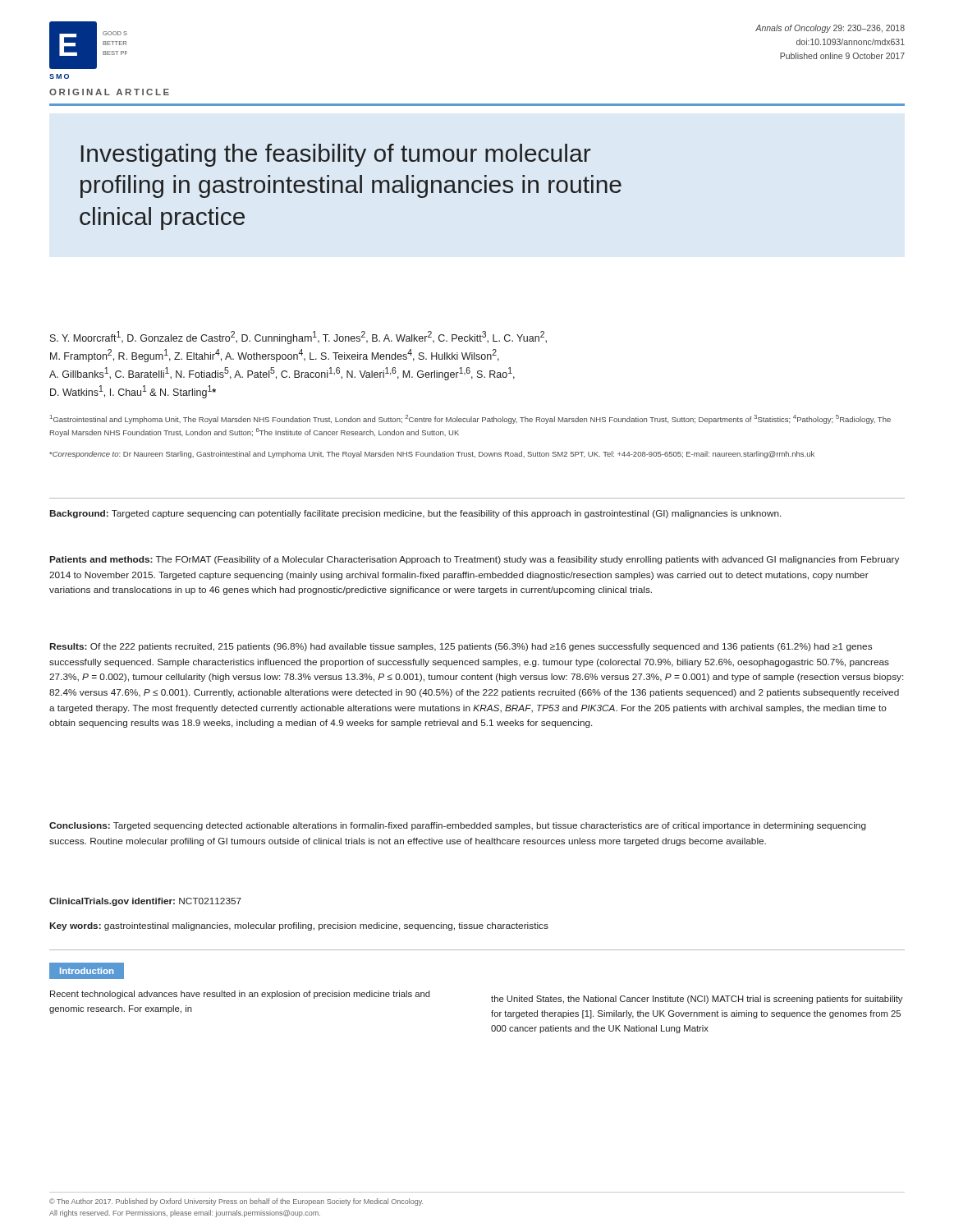The width and height of the screenshot is (954, 1232).
Task: Locate the block of text that opens with "Results: Of the 222"
Action: coord(477,685)
